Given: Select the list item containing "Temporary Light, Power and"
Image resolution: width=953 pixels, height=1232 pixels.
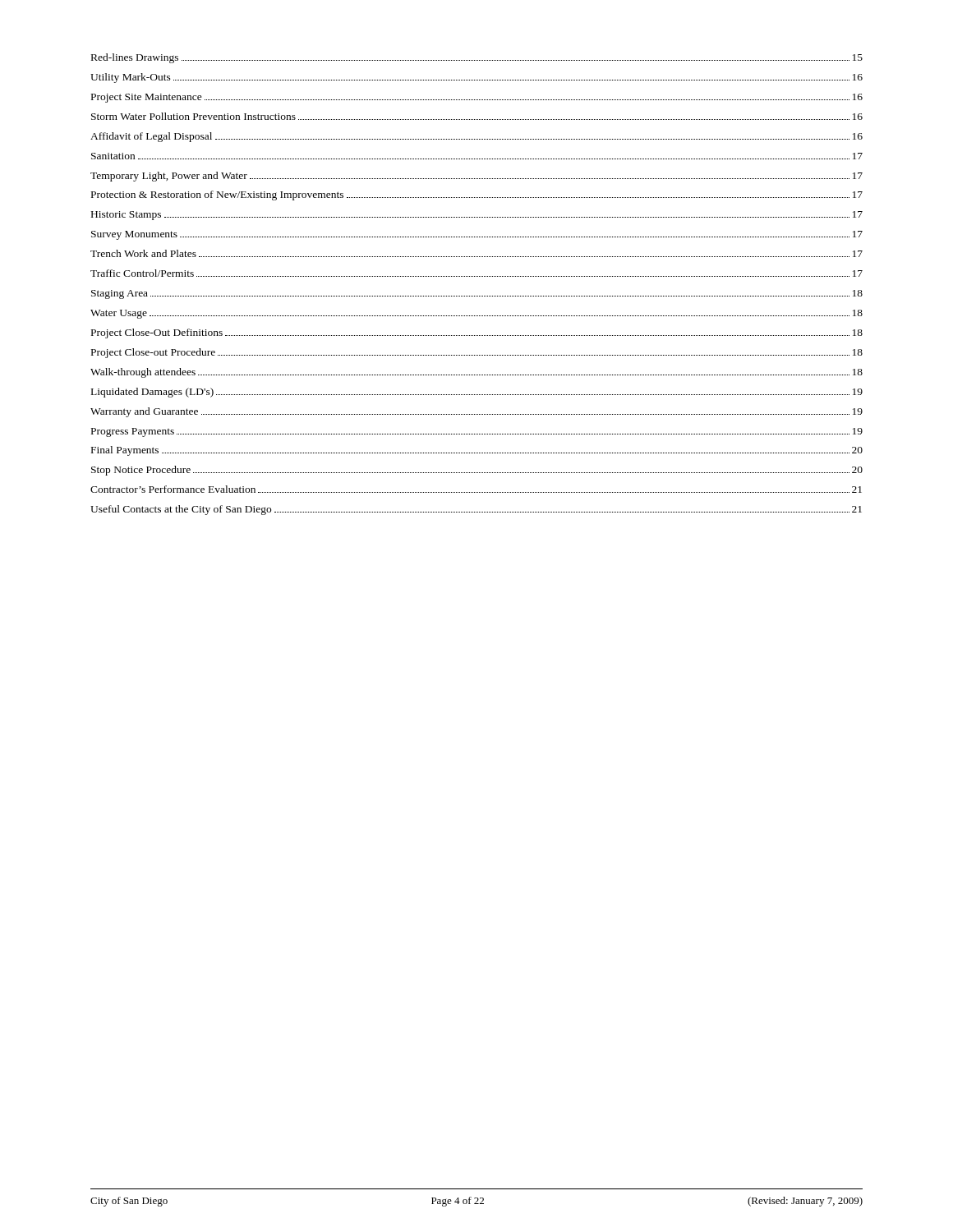Looking at the screenshot, I should tap(476, 176).
